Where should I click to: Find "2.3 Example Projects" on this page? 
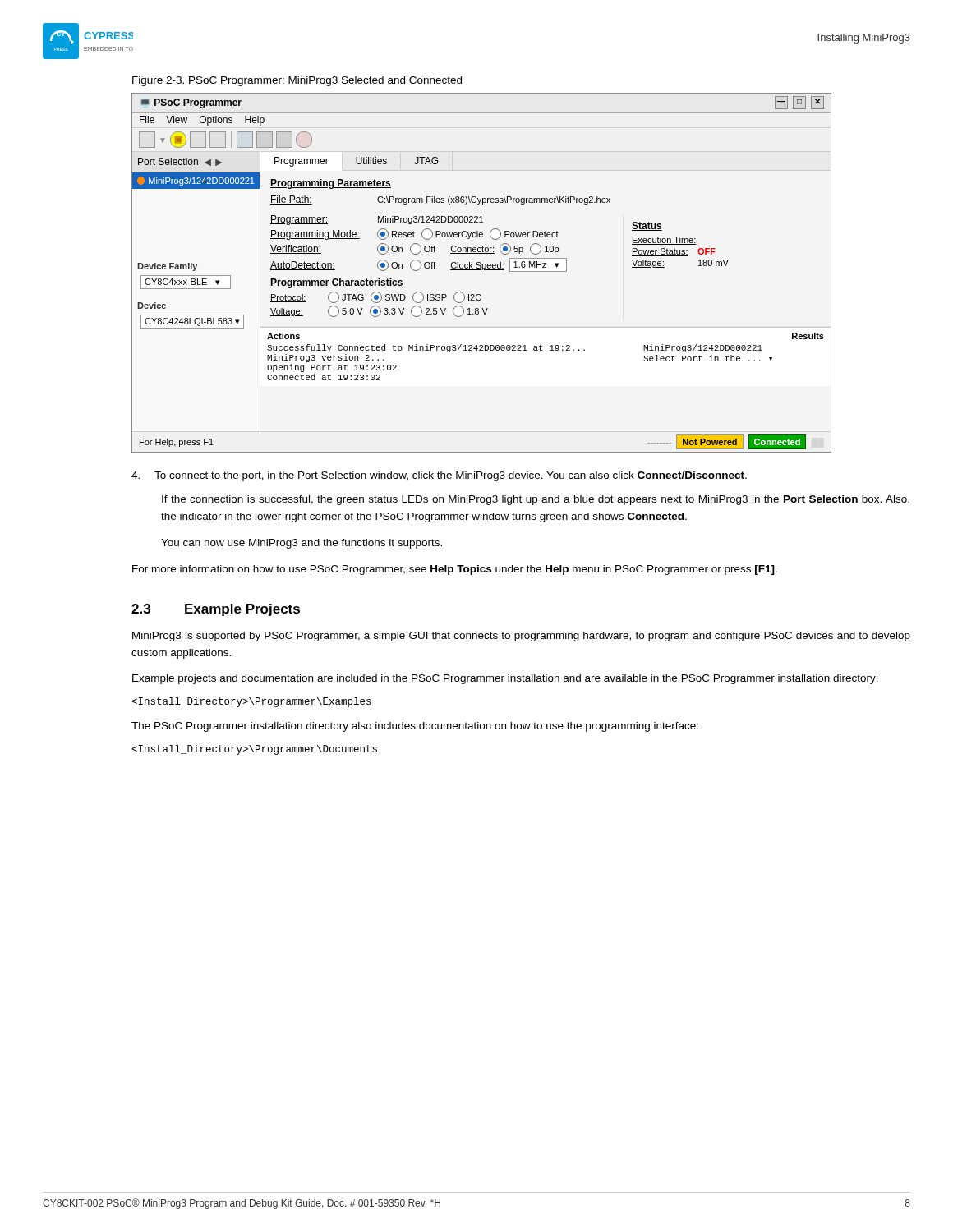(216, 609)
